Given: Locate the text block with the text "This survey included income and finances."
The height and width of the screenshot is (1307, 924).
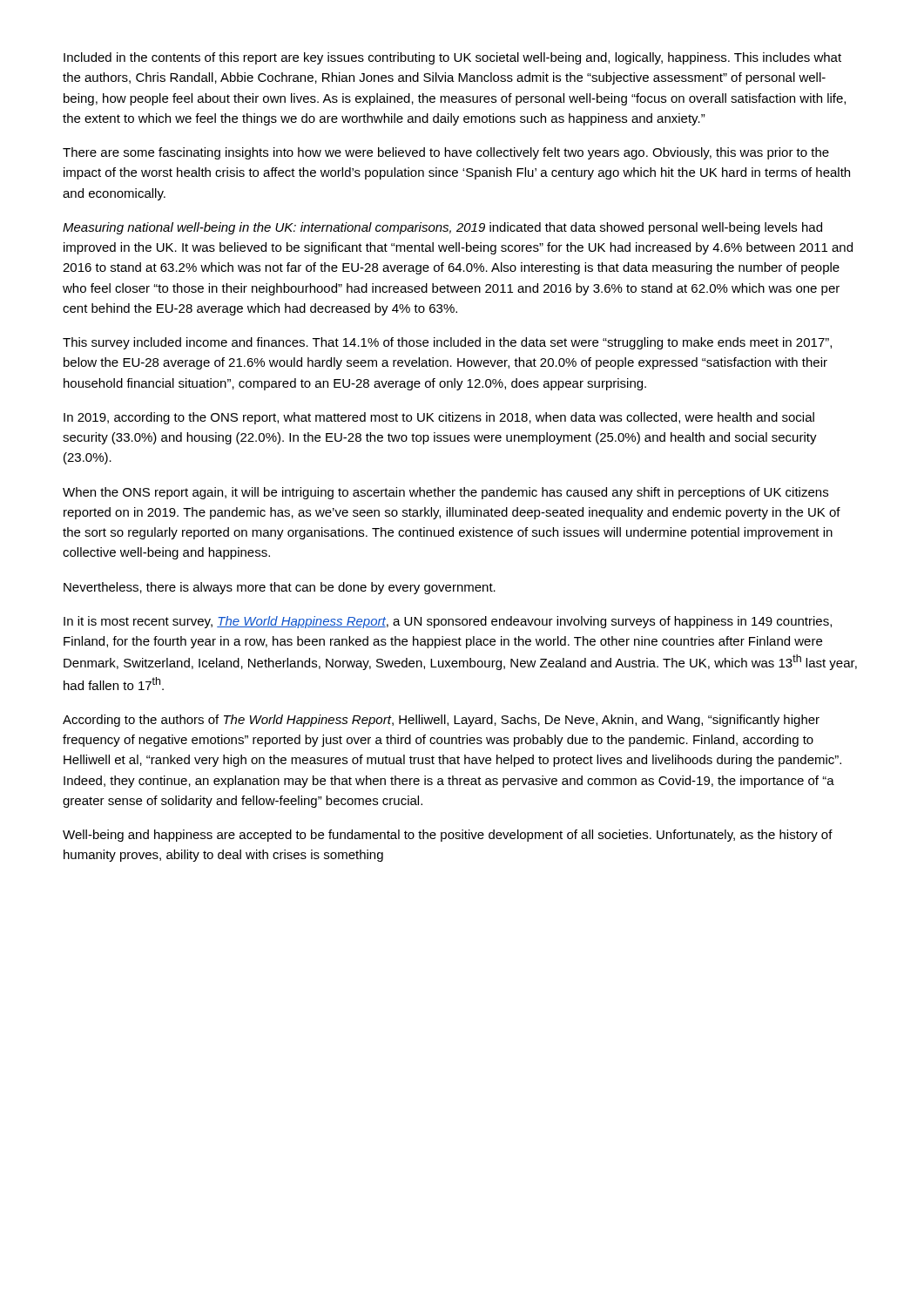Looking at the screenshot, I should coord(448,362).
